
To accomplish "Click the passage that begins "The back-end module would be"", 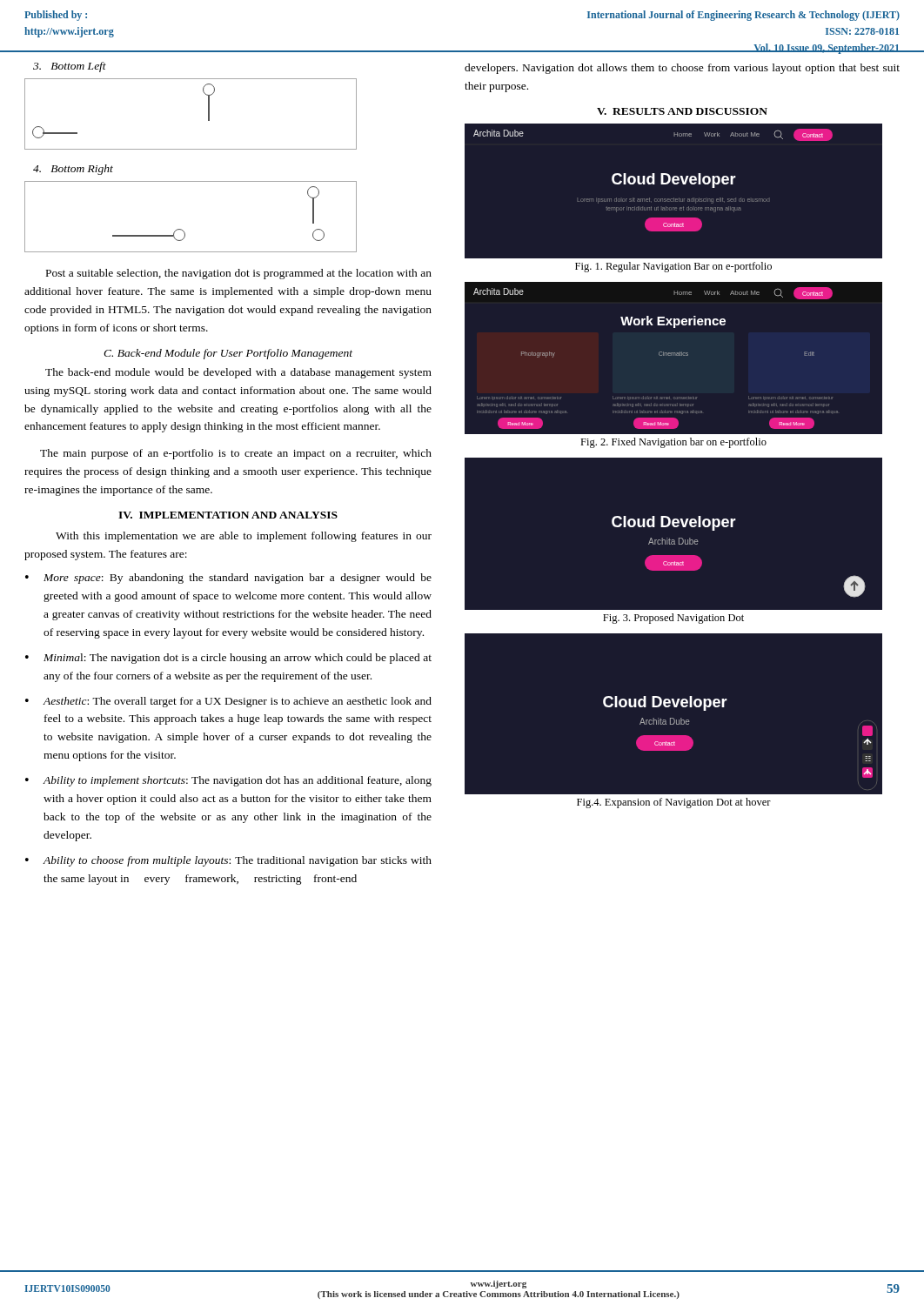I will (228, 399).
